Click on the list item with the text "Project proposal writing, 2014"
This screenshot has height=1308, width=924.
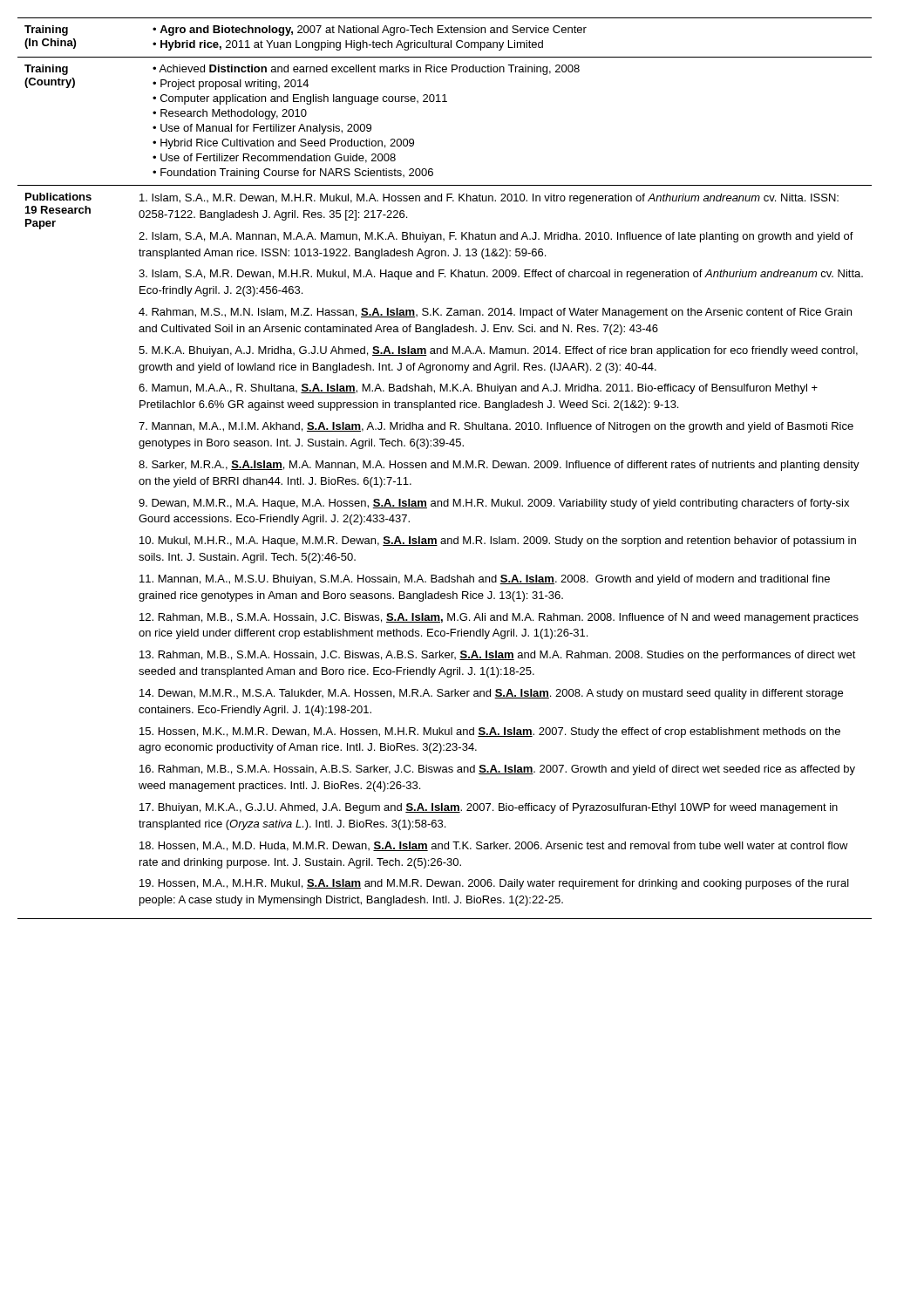coord(502,83)
